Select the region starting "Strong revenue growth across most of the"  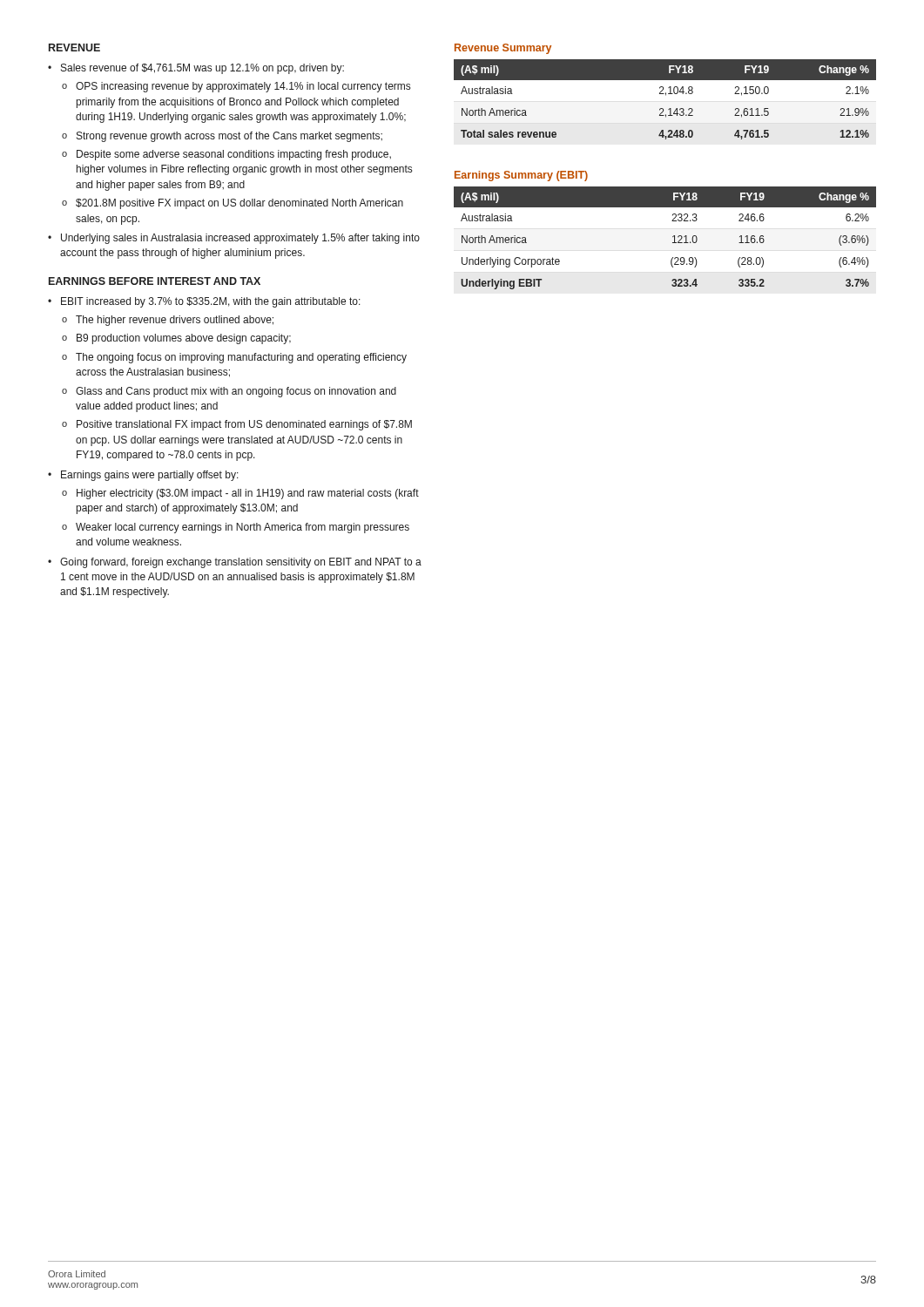(229, 136)
